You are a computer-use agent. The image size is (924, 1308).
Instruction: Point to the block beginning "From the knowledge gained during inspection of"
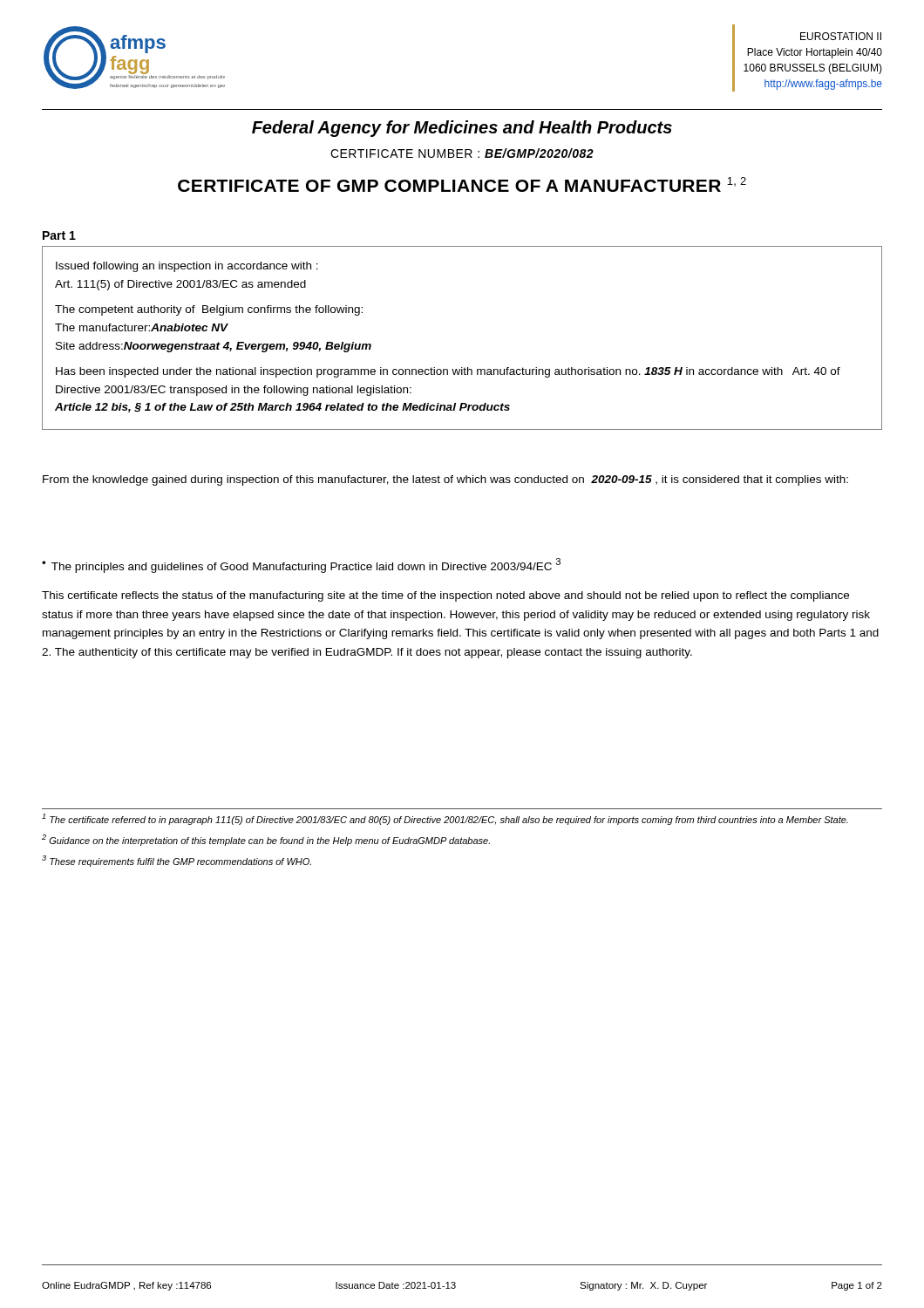pyautogui.click(x=445, y=479)
